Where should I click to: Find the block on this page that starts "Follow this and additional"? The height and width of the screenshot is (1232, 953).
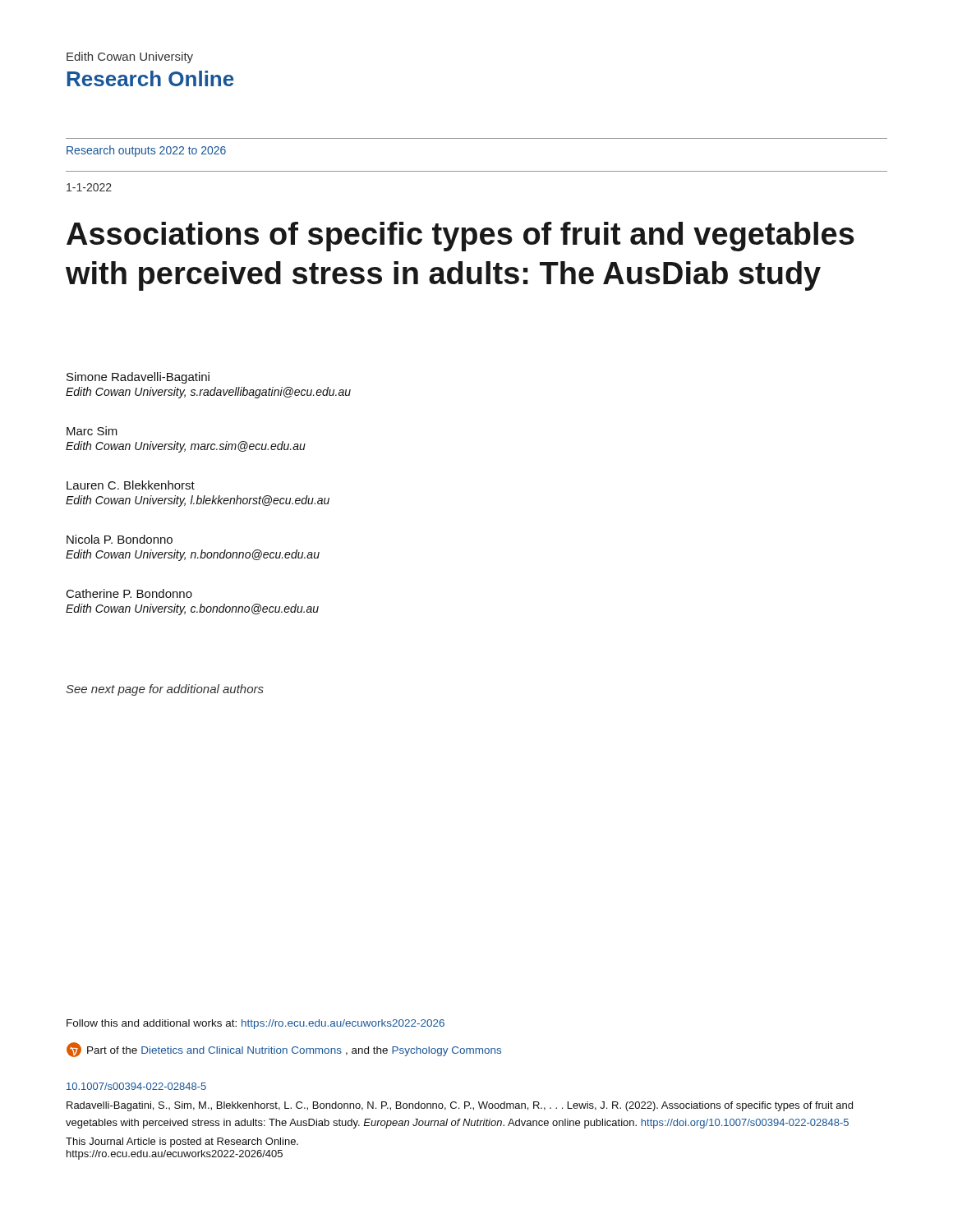[255, 1023]
